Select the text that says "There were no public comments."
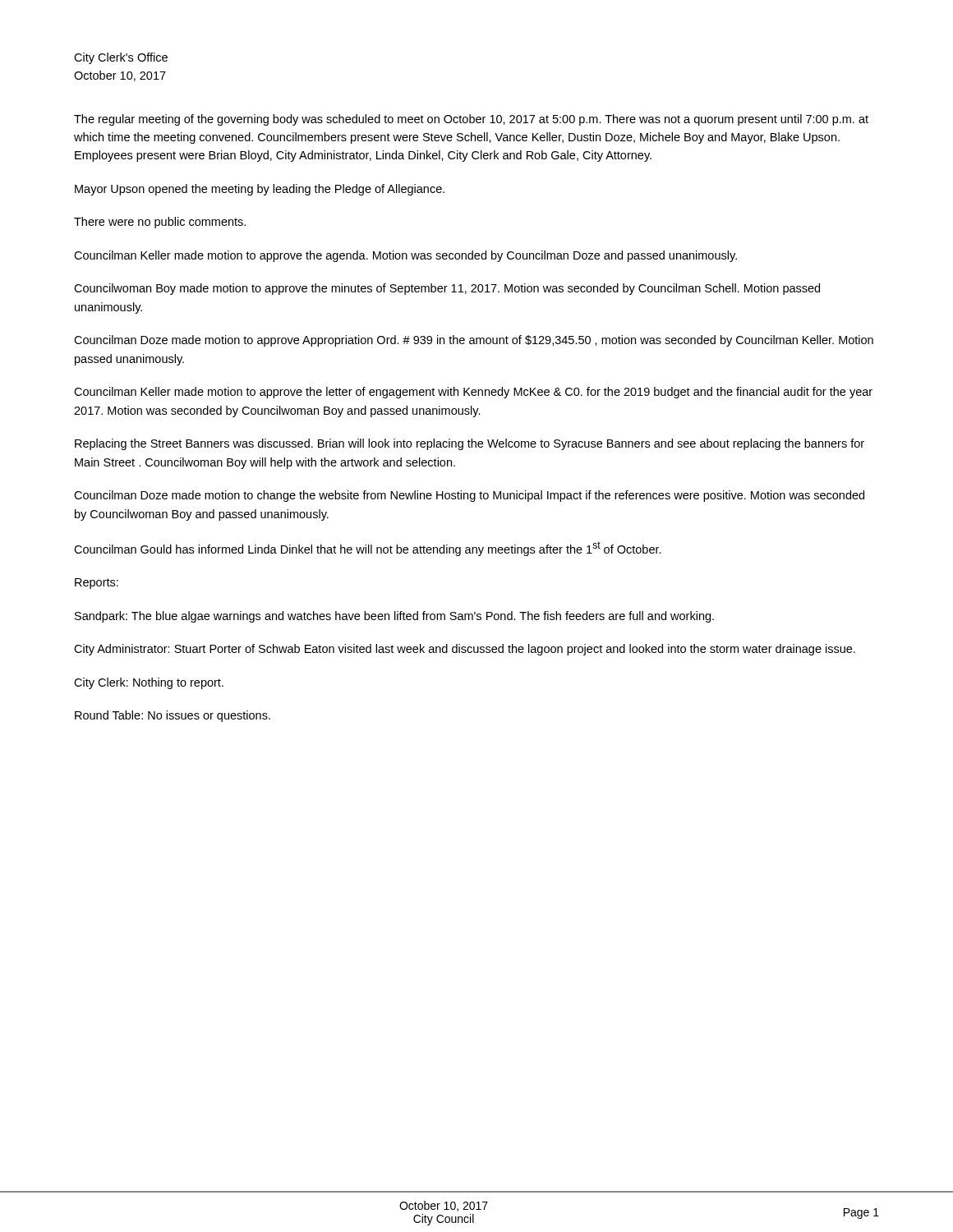Image resolution: width=953 pixels, height=1232 pixels. pos(160,222)
